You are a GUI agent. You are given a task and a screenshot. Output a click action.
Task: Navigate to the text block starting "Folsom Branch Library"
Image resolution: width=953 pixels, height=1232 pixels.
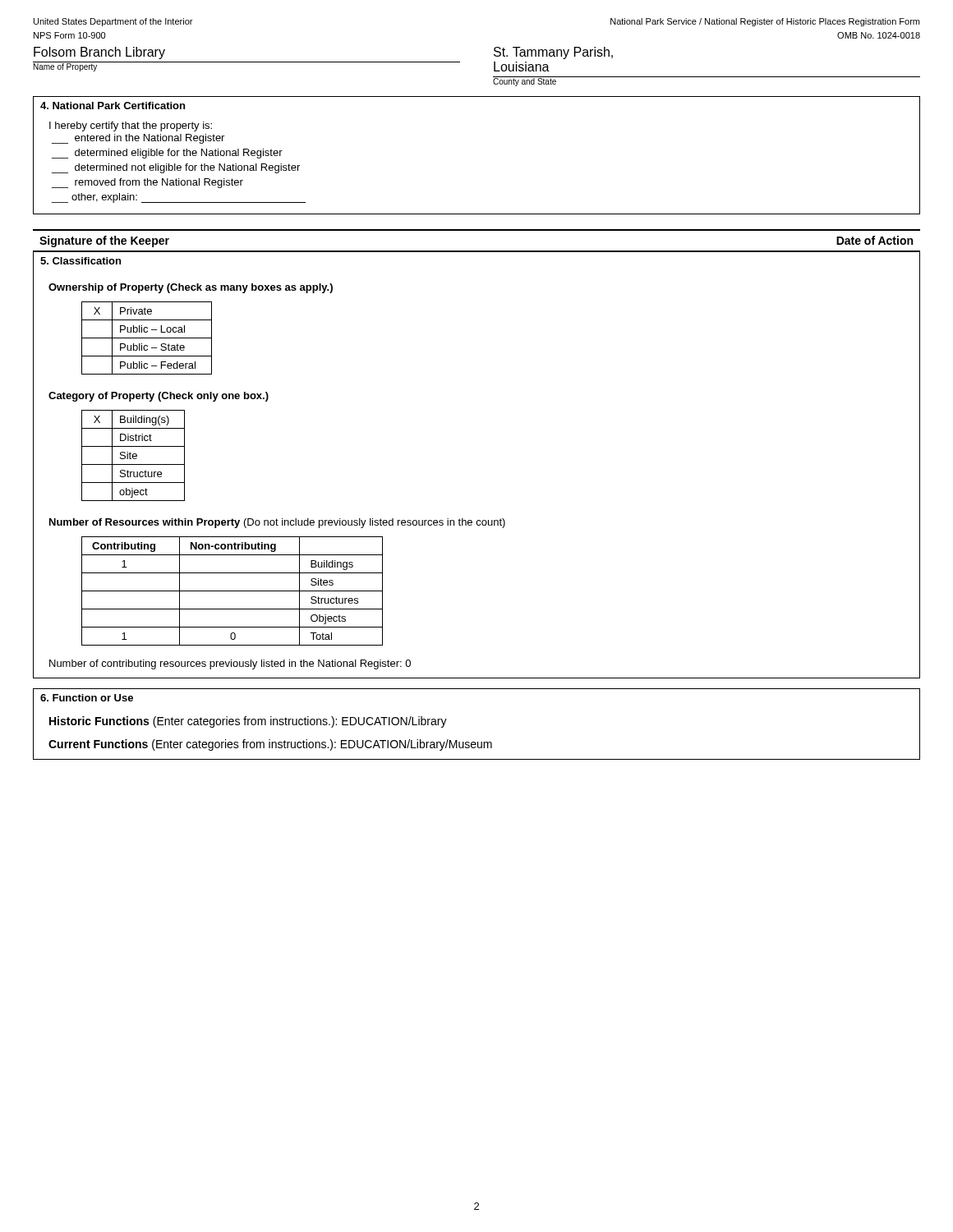pyautogui.click(x=99, y=52)
